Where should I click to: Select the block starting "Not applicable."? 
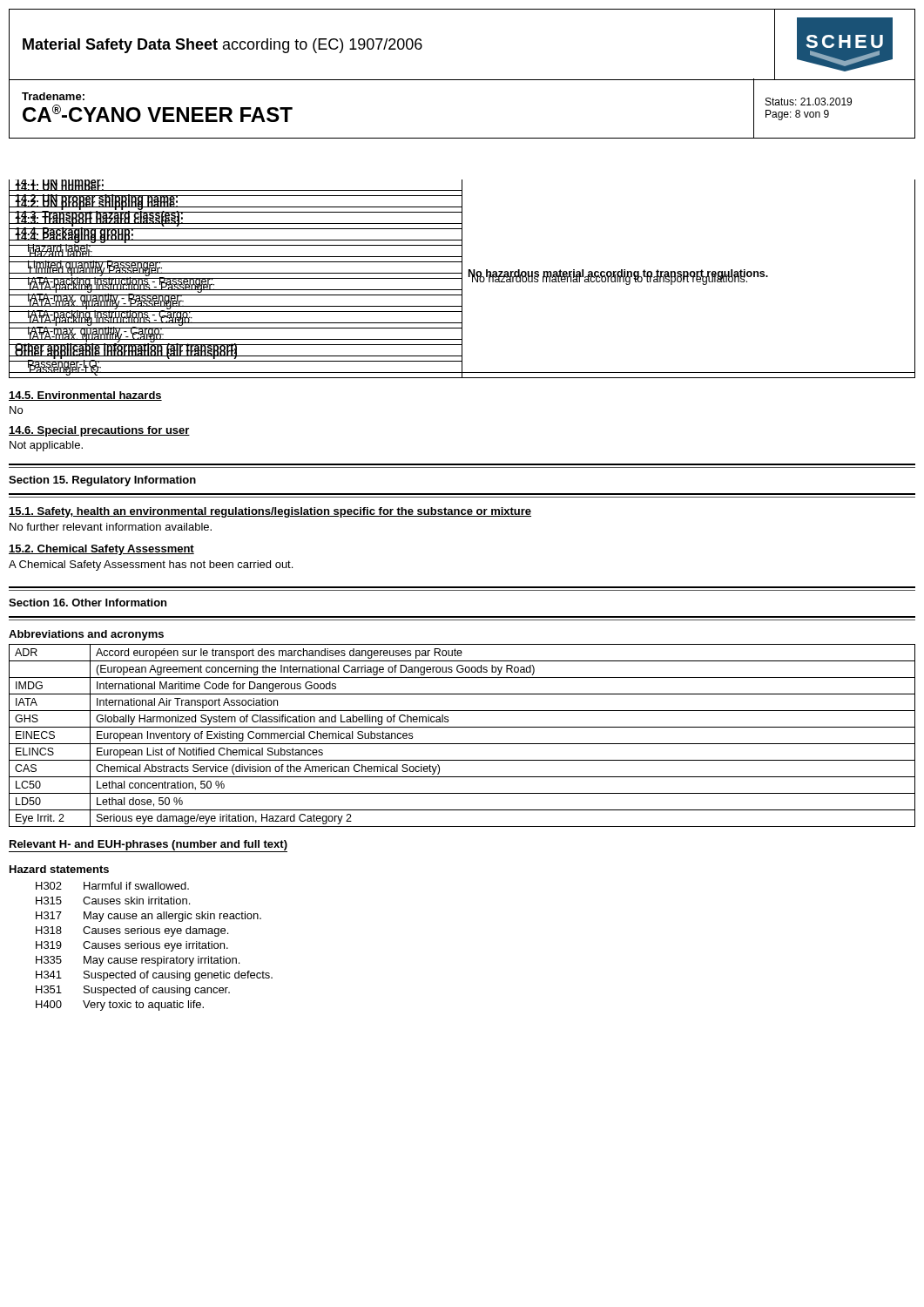point(46,445)
